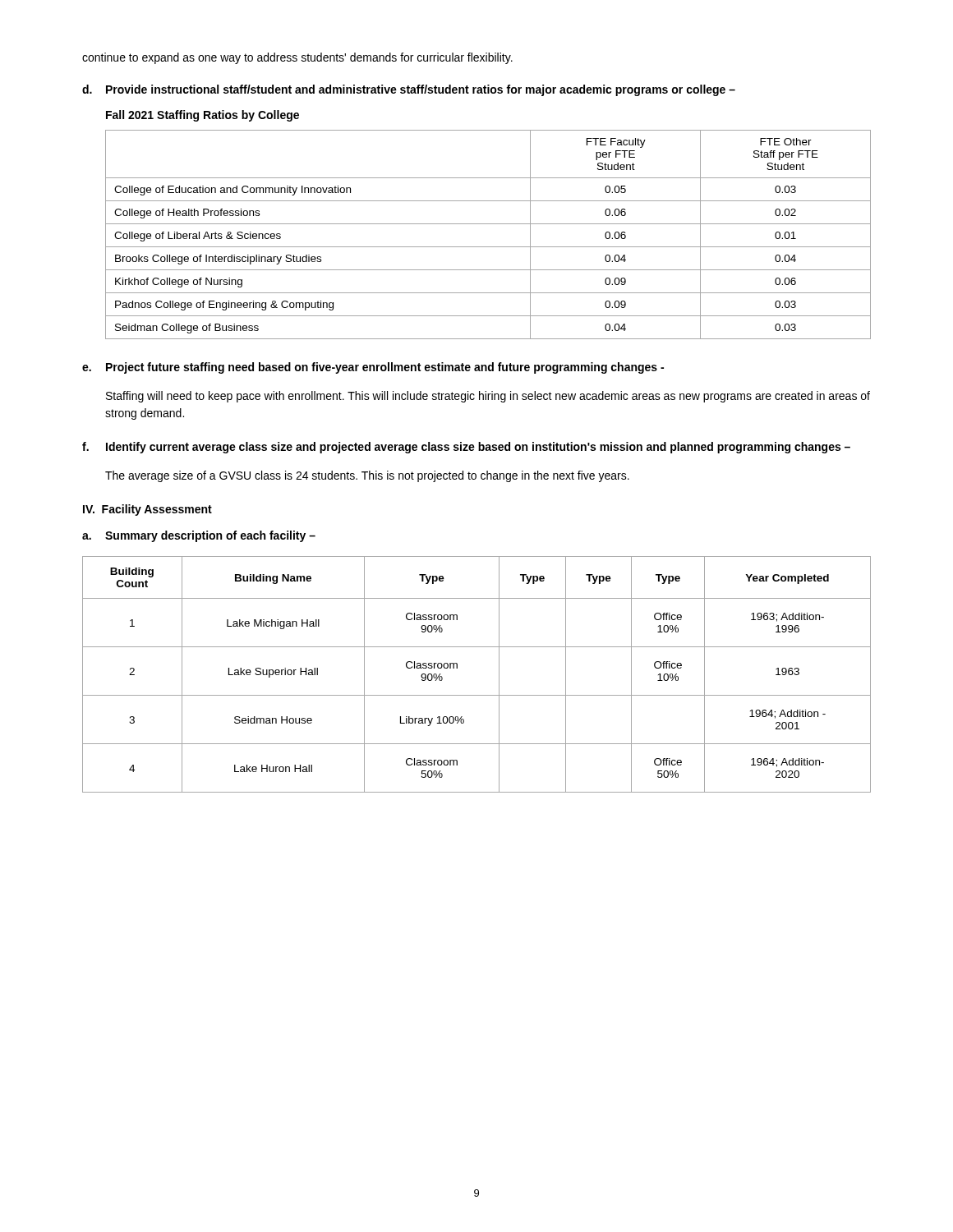
Task: Point to the text block starting "IV. Facility Assessment"
Action: point(147,509)
